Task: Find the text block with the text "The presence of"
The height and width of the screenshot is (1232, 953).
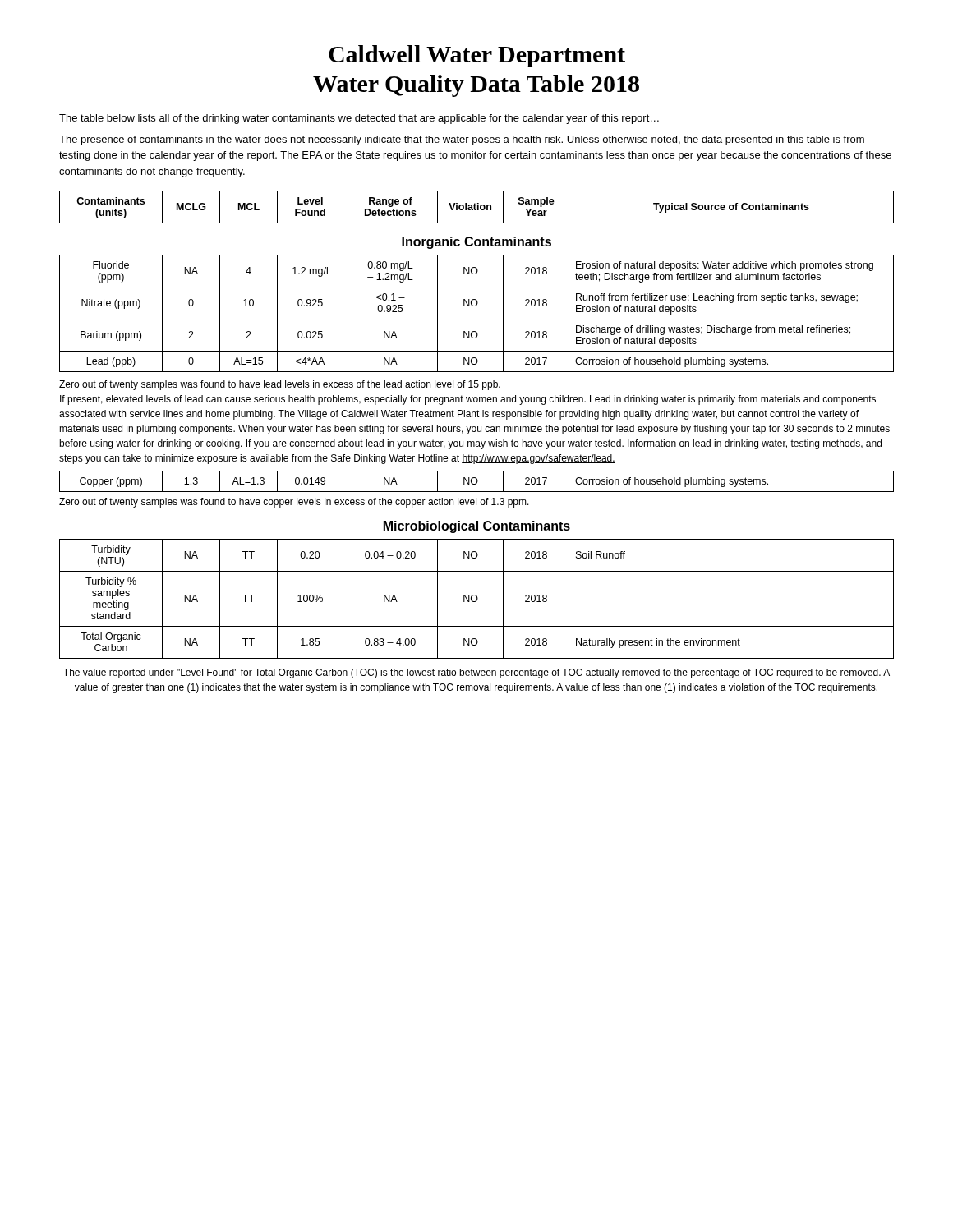Action: [475, 155]
